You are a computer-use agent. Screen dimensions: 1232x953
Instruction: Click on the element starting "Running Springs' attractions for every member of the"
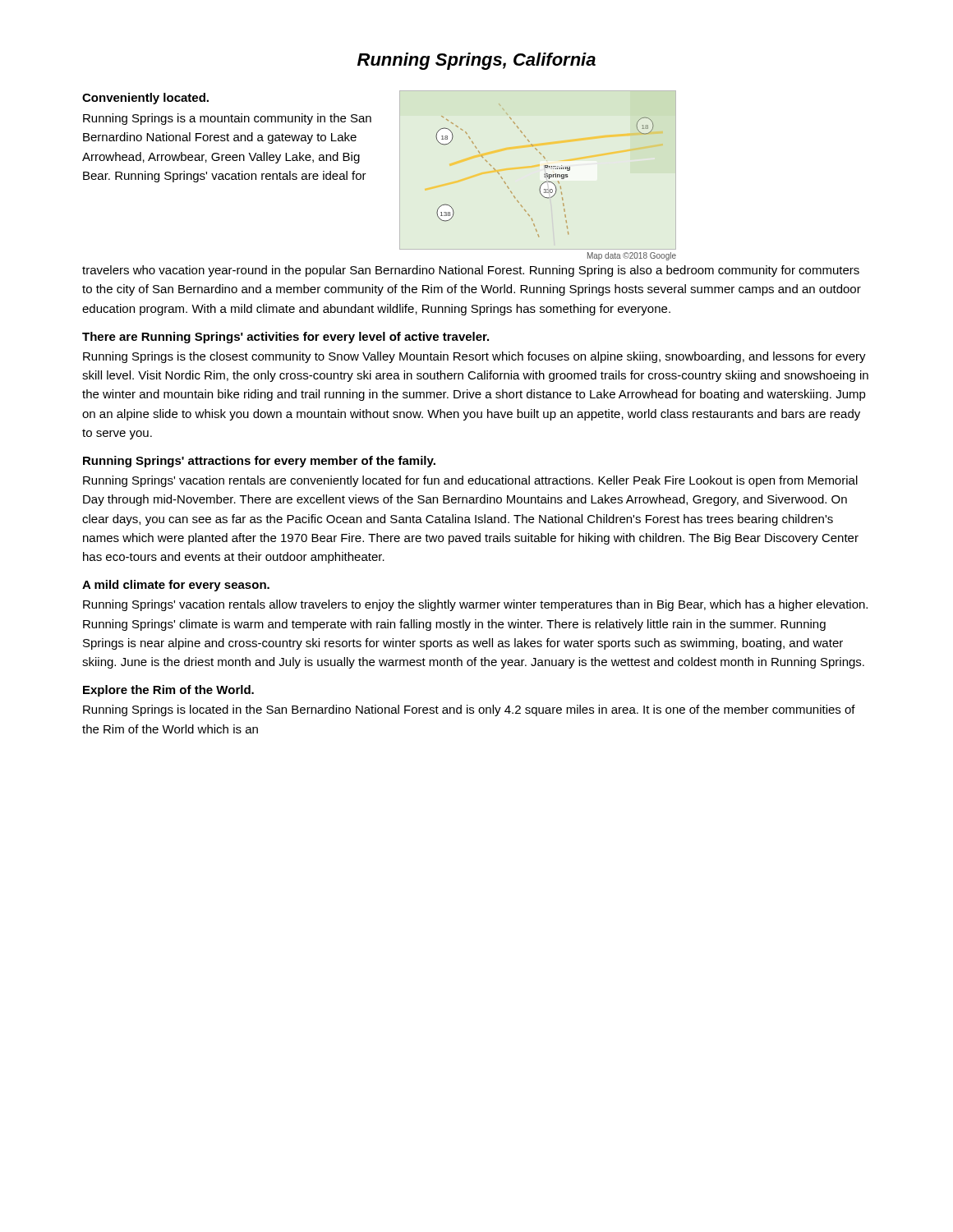pos(259,460)
